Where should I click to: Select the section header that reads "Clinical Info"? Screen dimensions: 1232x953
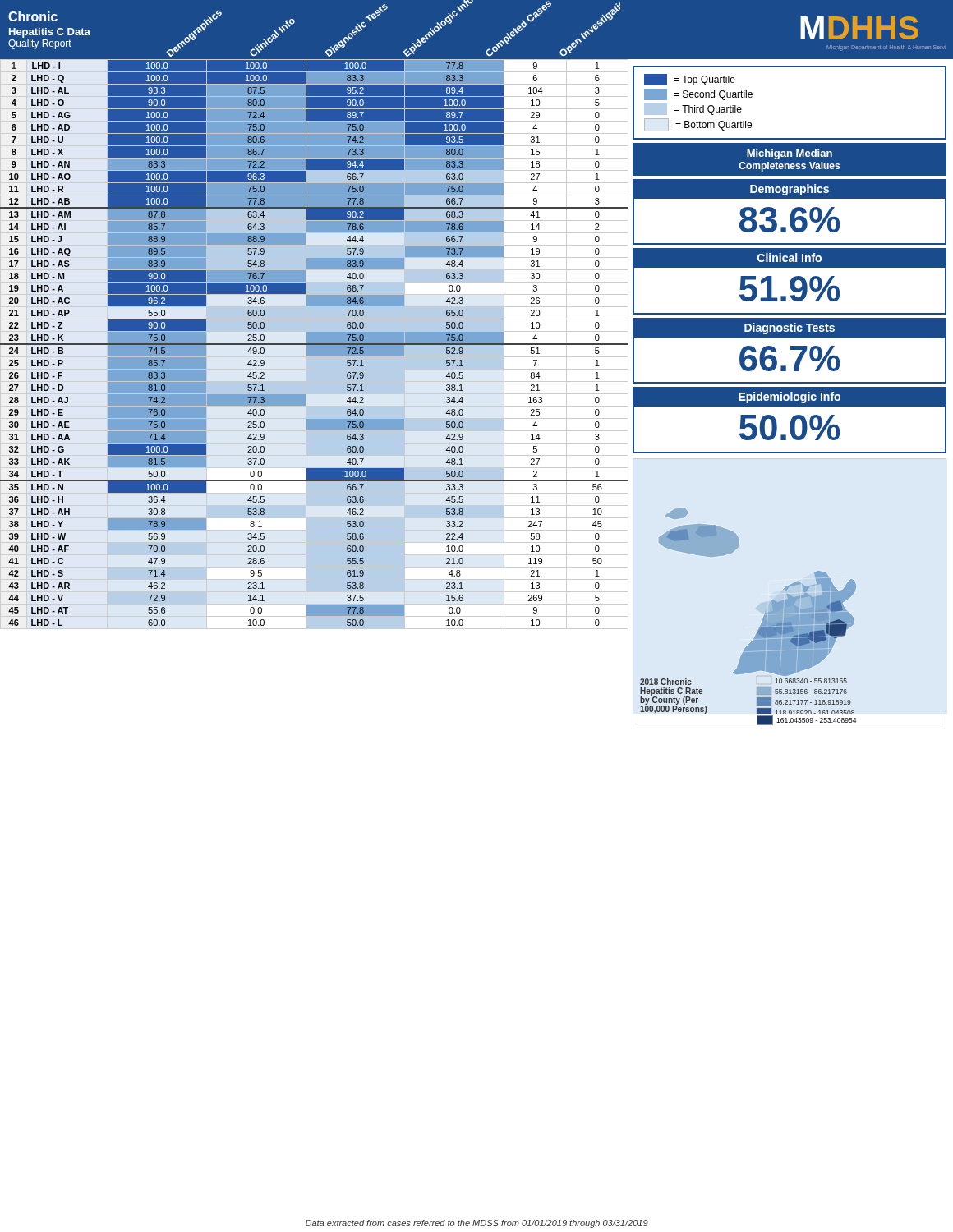pos(789,258)
